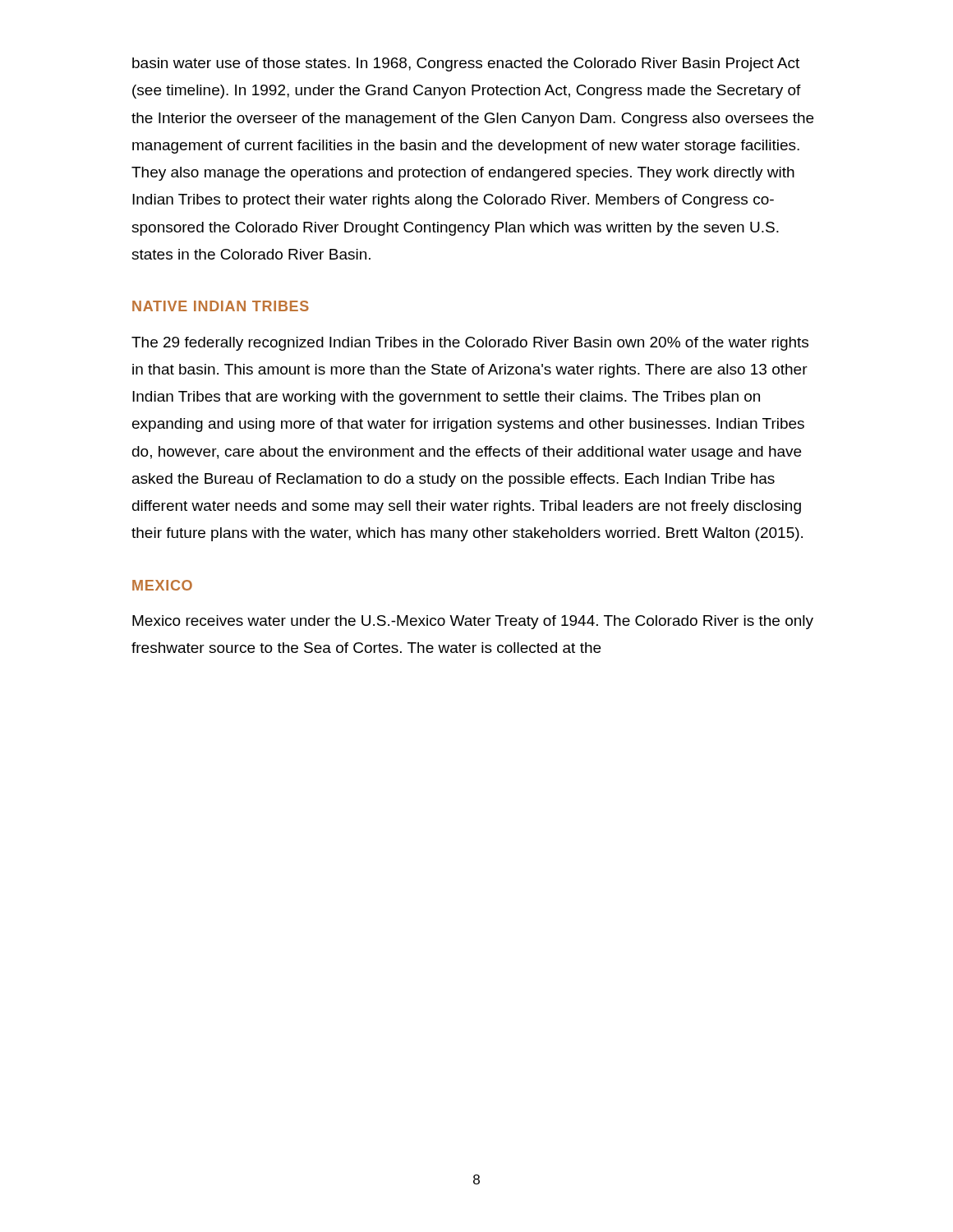
Task: Point to the text block starting "The 29 federally recognized"
Action: point(476,437)
